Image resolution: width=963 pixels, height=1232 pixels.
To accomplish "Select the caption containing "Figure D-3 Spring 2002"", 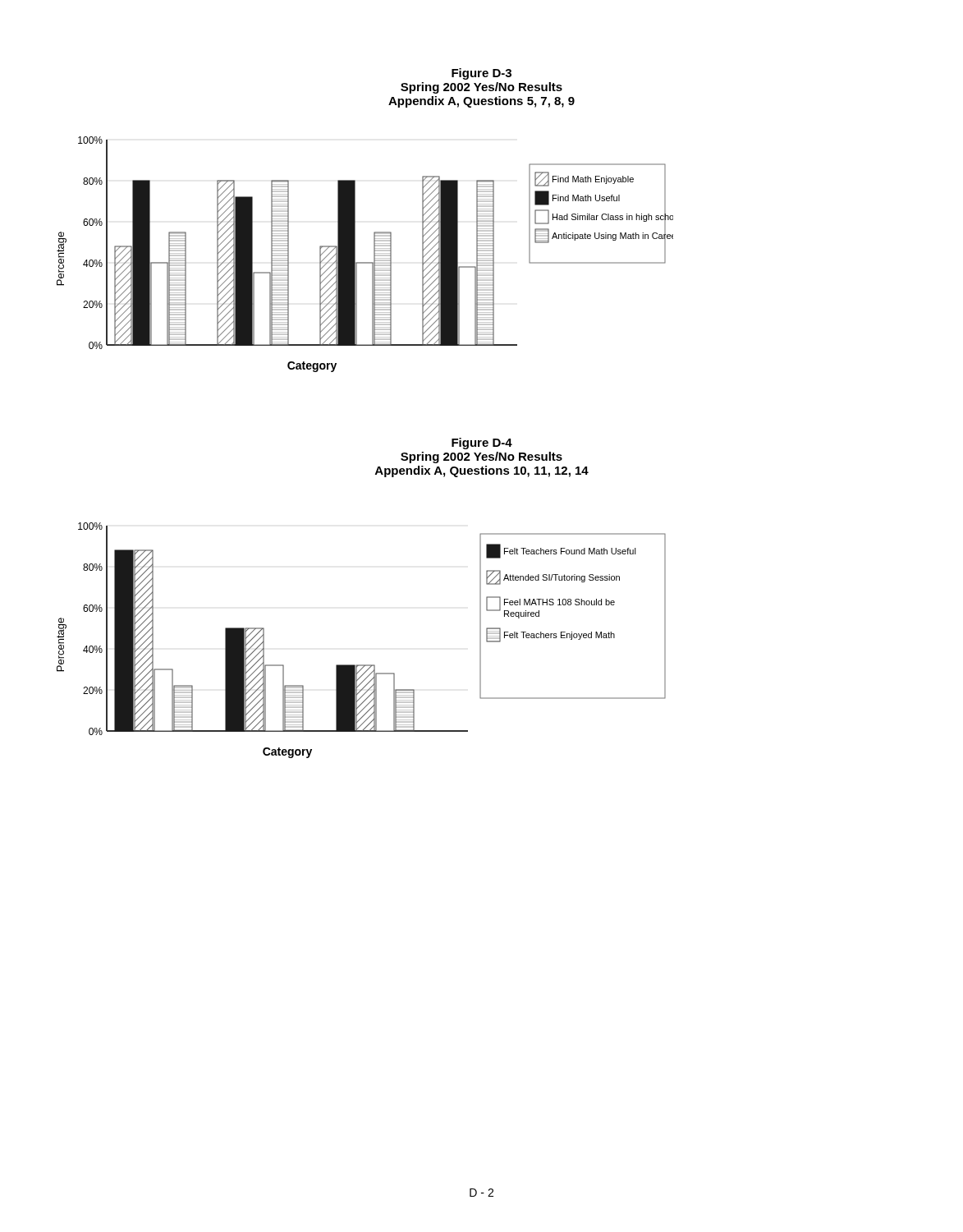I will [x=482, y=87].
